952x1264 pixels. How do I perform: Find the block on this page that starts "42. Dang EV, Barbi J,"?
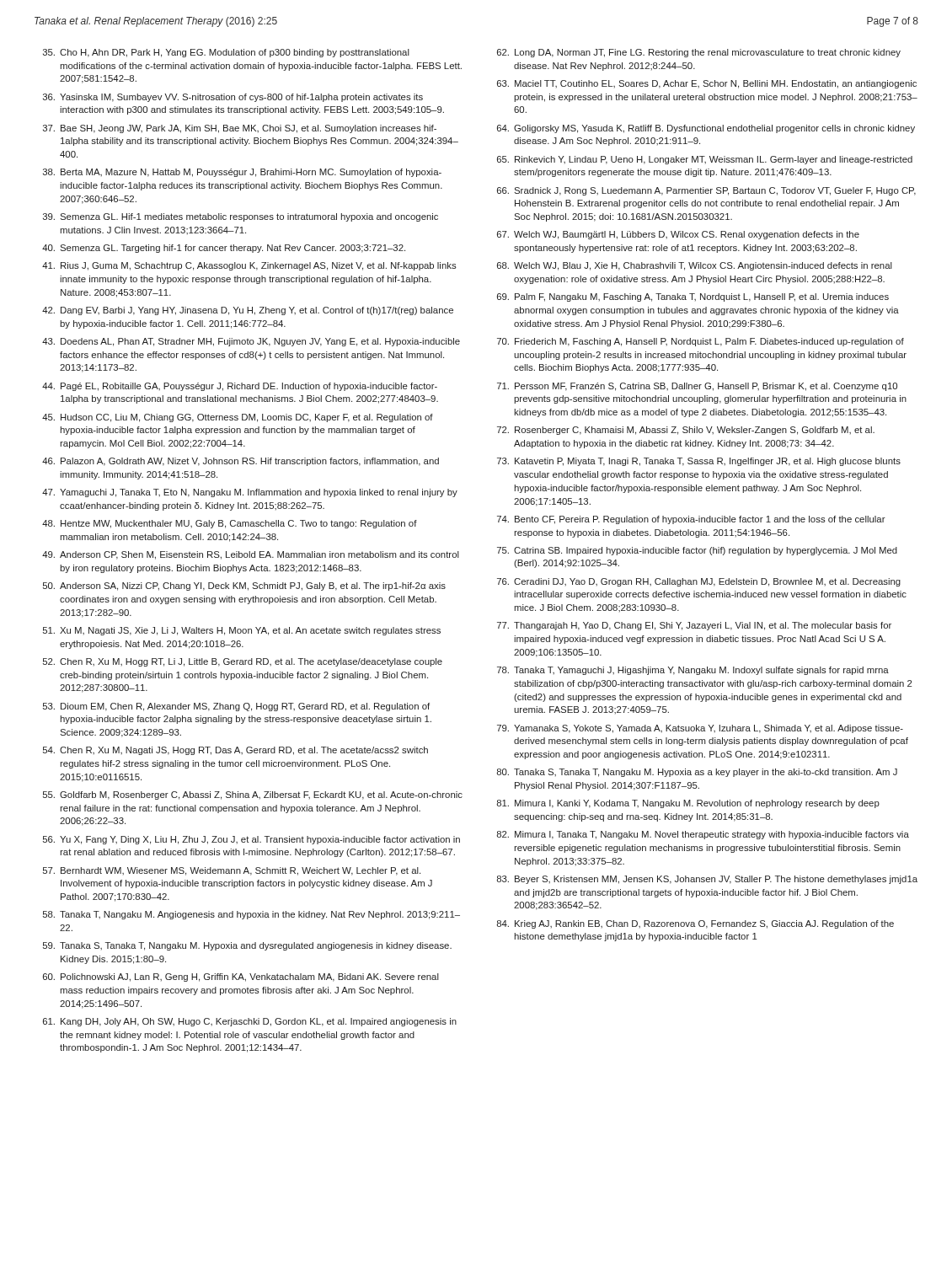249,317
